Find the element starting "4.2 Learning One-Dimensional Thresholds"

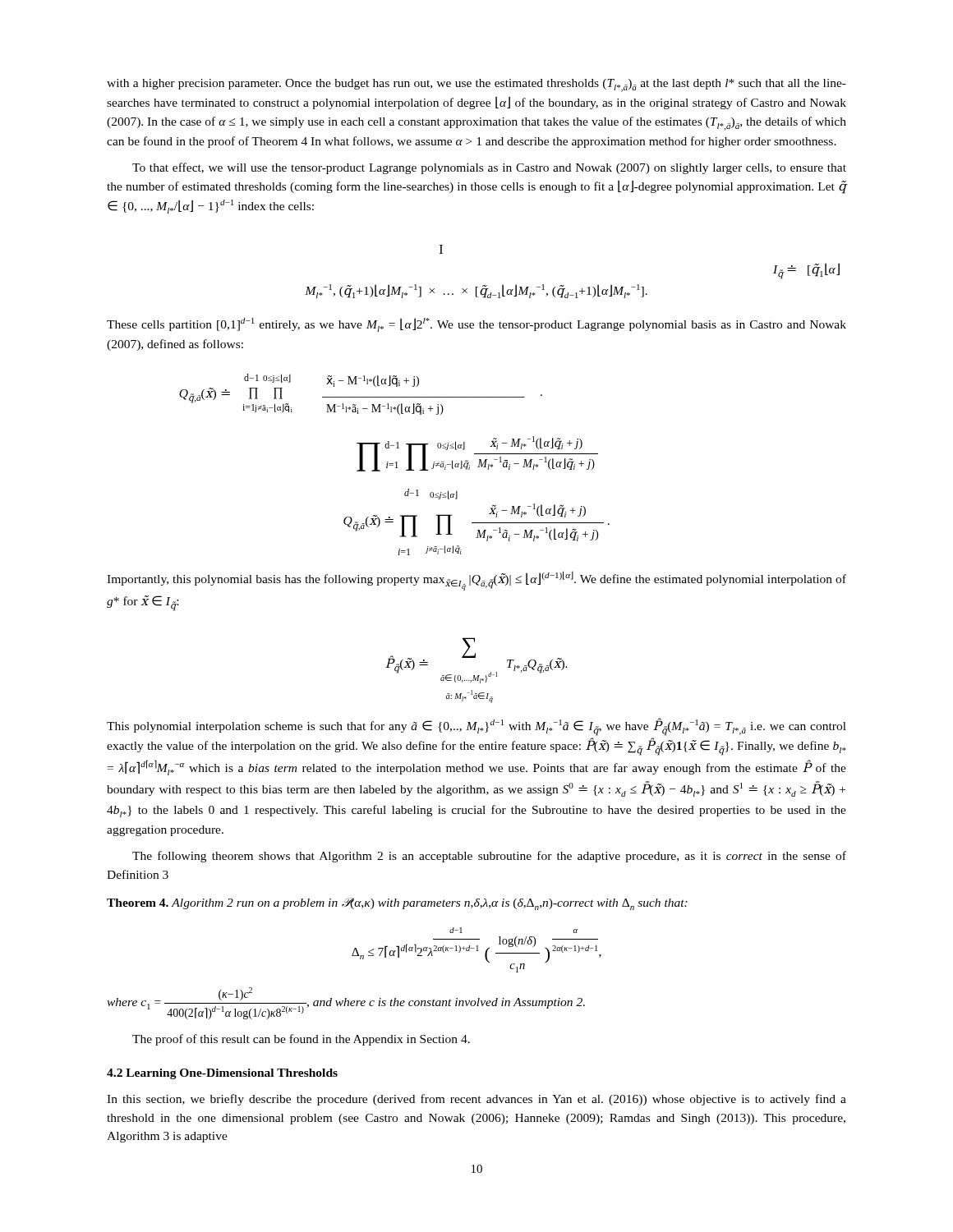pos(222,1074)
